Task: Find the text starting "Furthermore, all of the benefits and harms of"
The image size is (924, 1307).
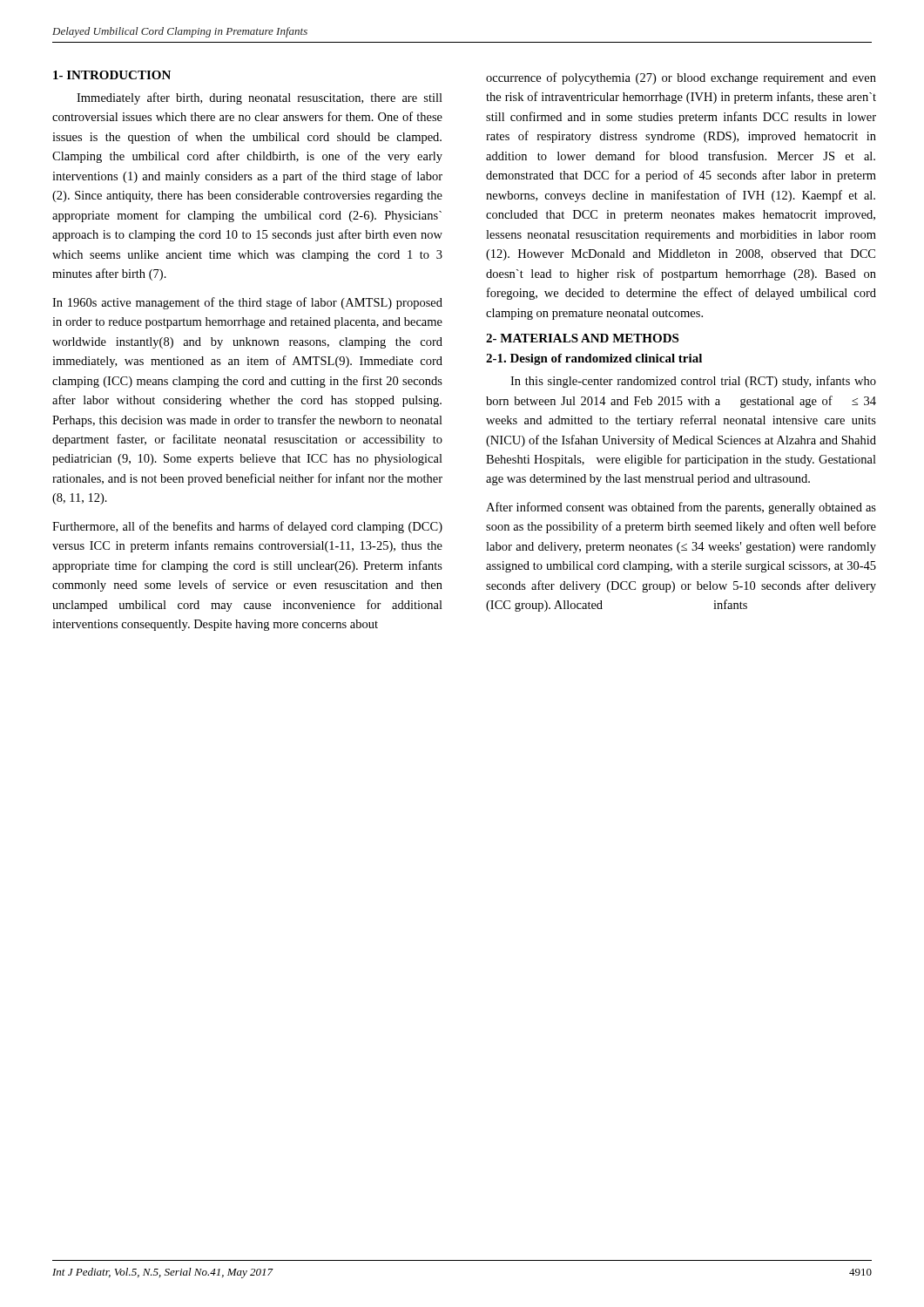Action: (247, 575)
